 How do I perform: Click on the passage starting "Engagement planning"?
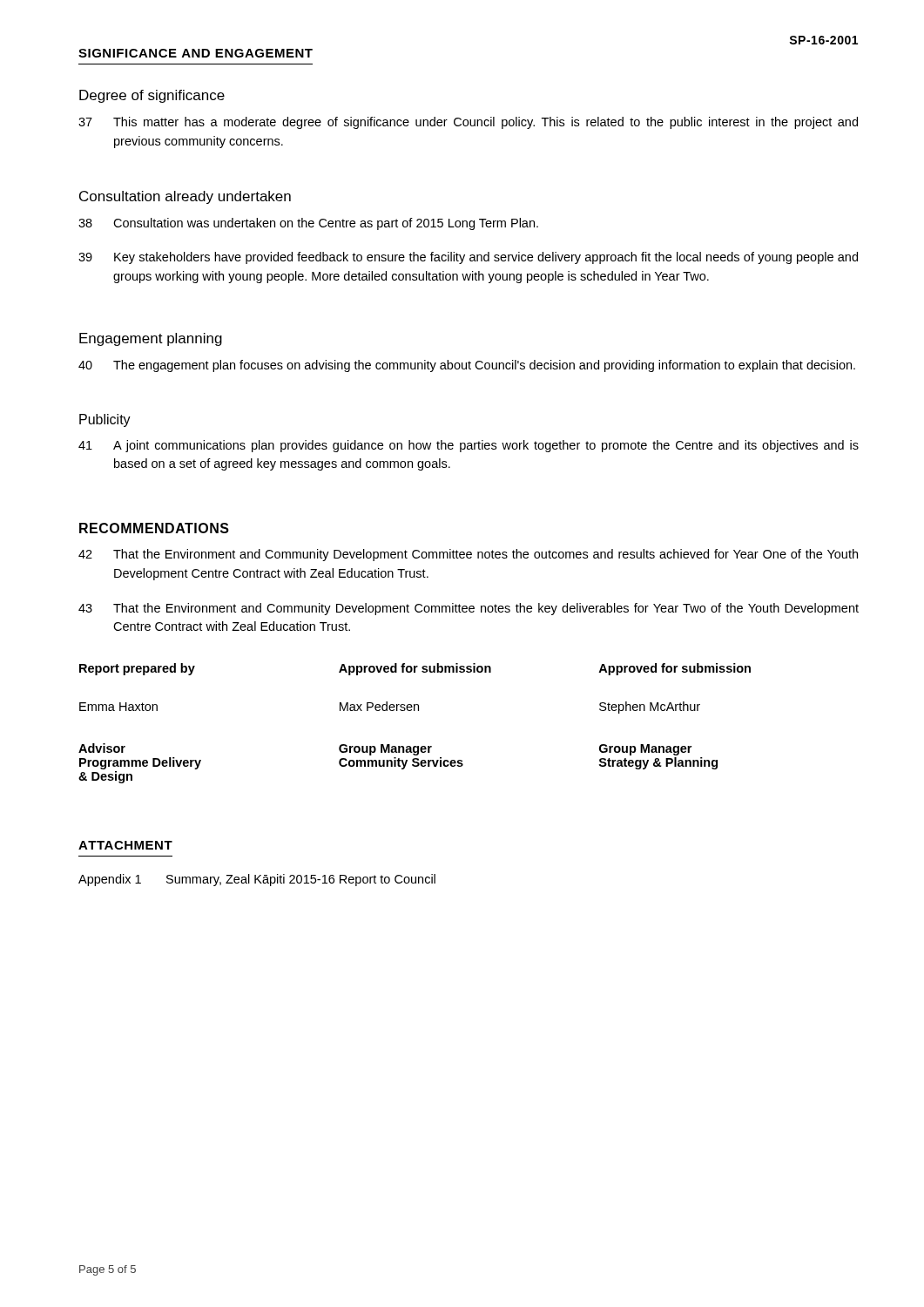(151, 339)
